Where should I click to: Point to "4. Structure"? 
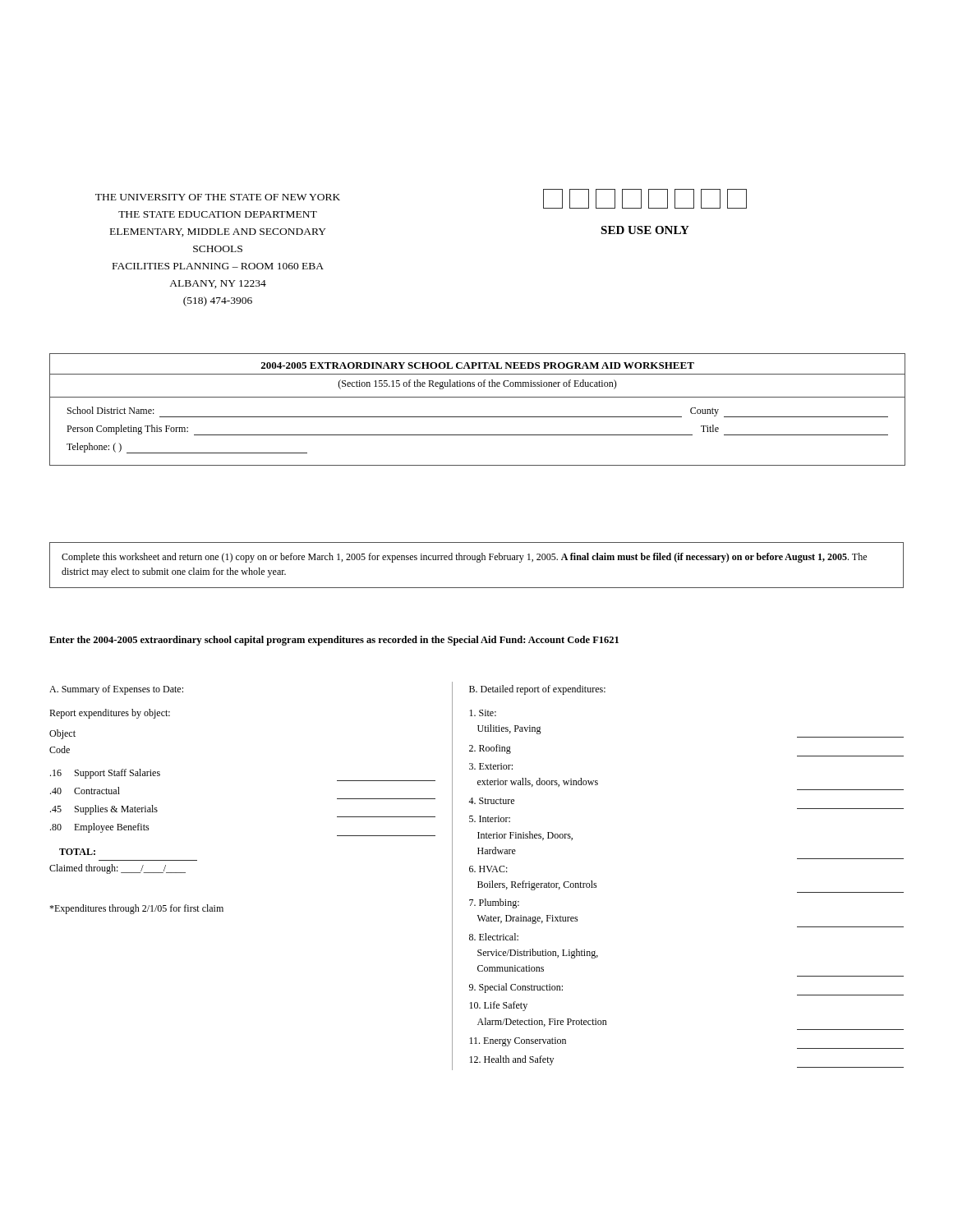491,801
